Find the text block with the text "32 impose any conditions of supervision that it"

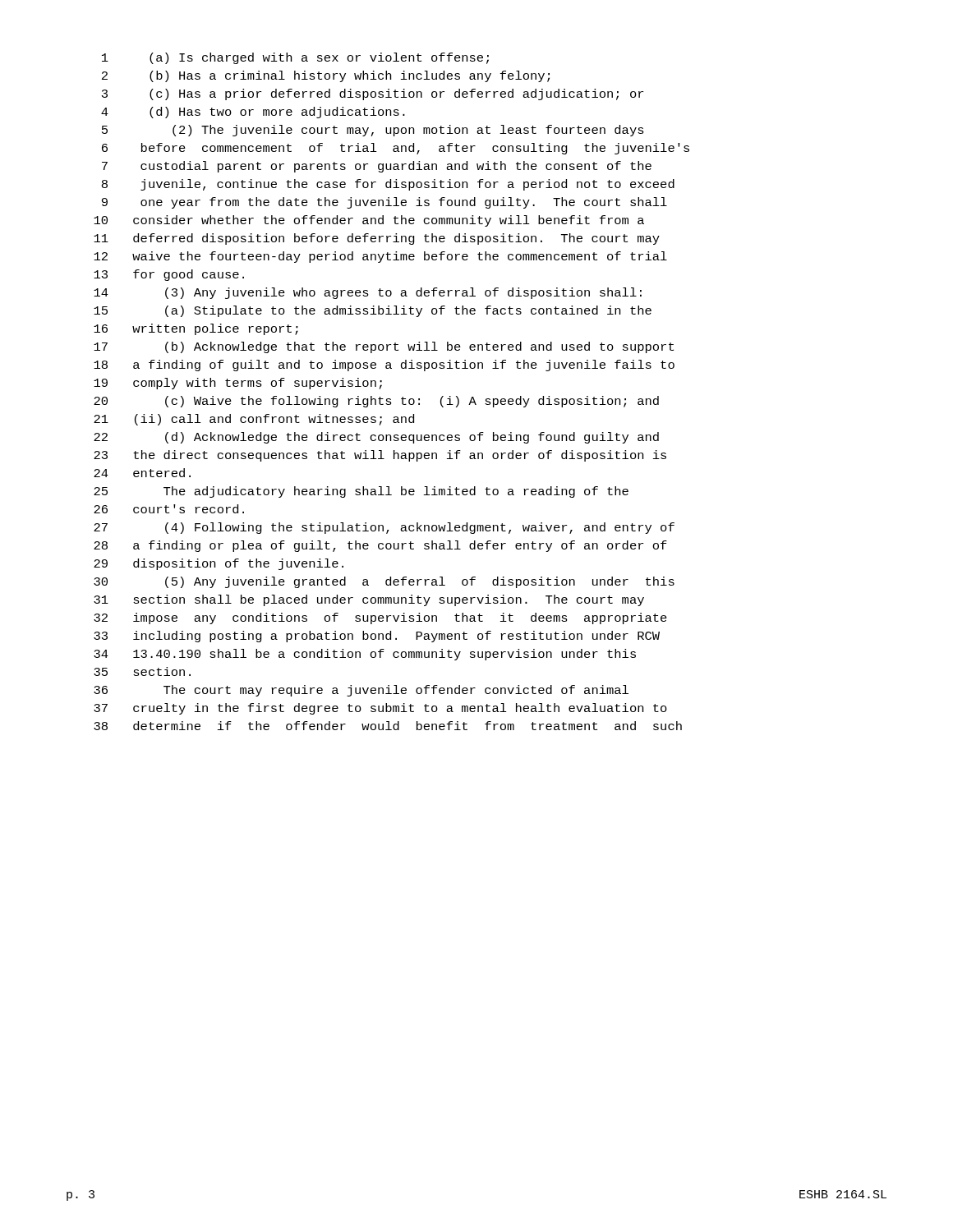(476, 618)
